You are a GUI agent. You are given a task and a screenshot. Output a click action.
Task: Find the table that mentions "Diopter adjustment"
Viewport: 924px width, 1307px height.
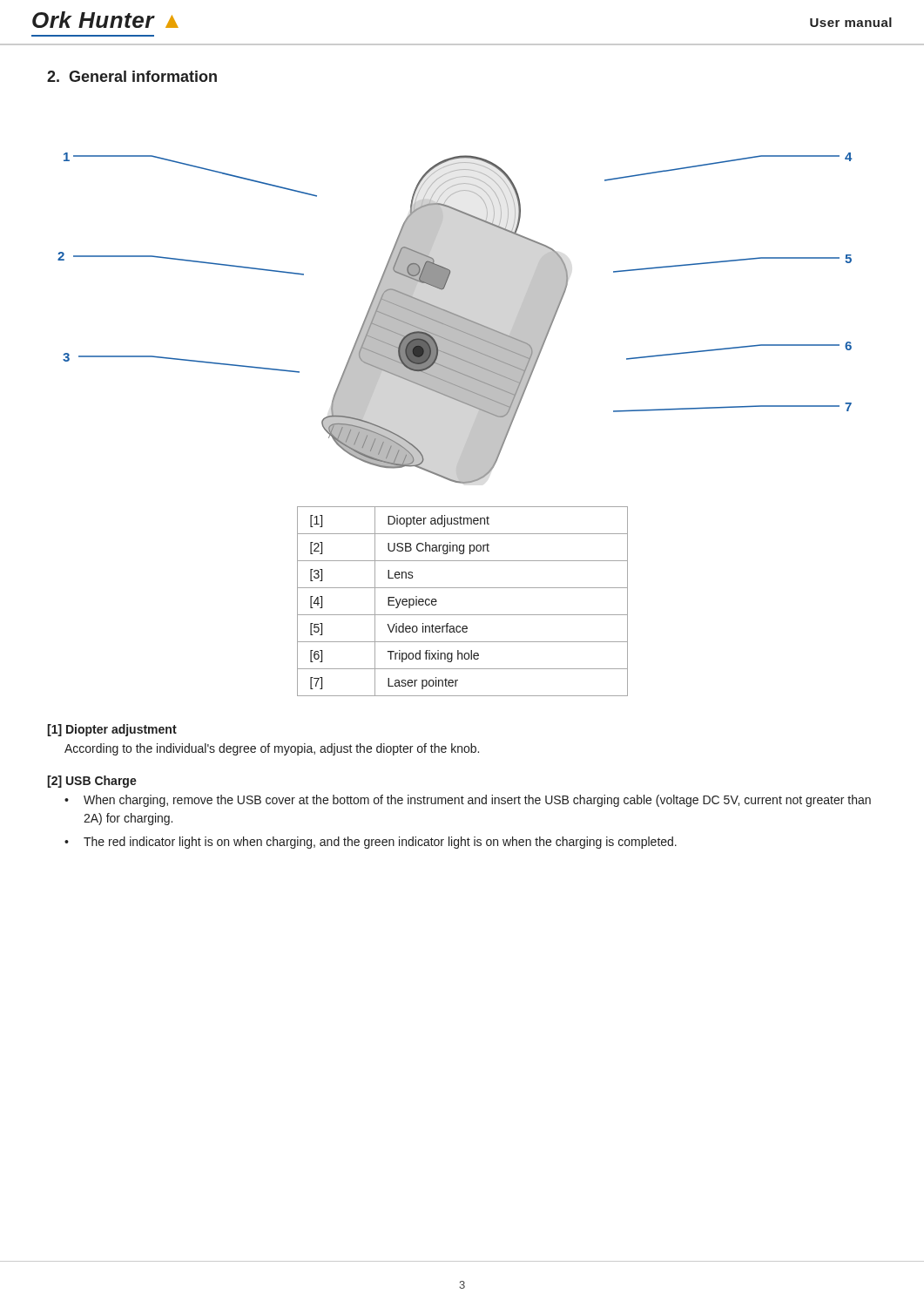click(462, 601)
